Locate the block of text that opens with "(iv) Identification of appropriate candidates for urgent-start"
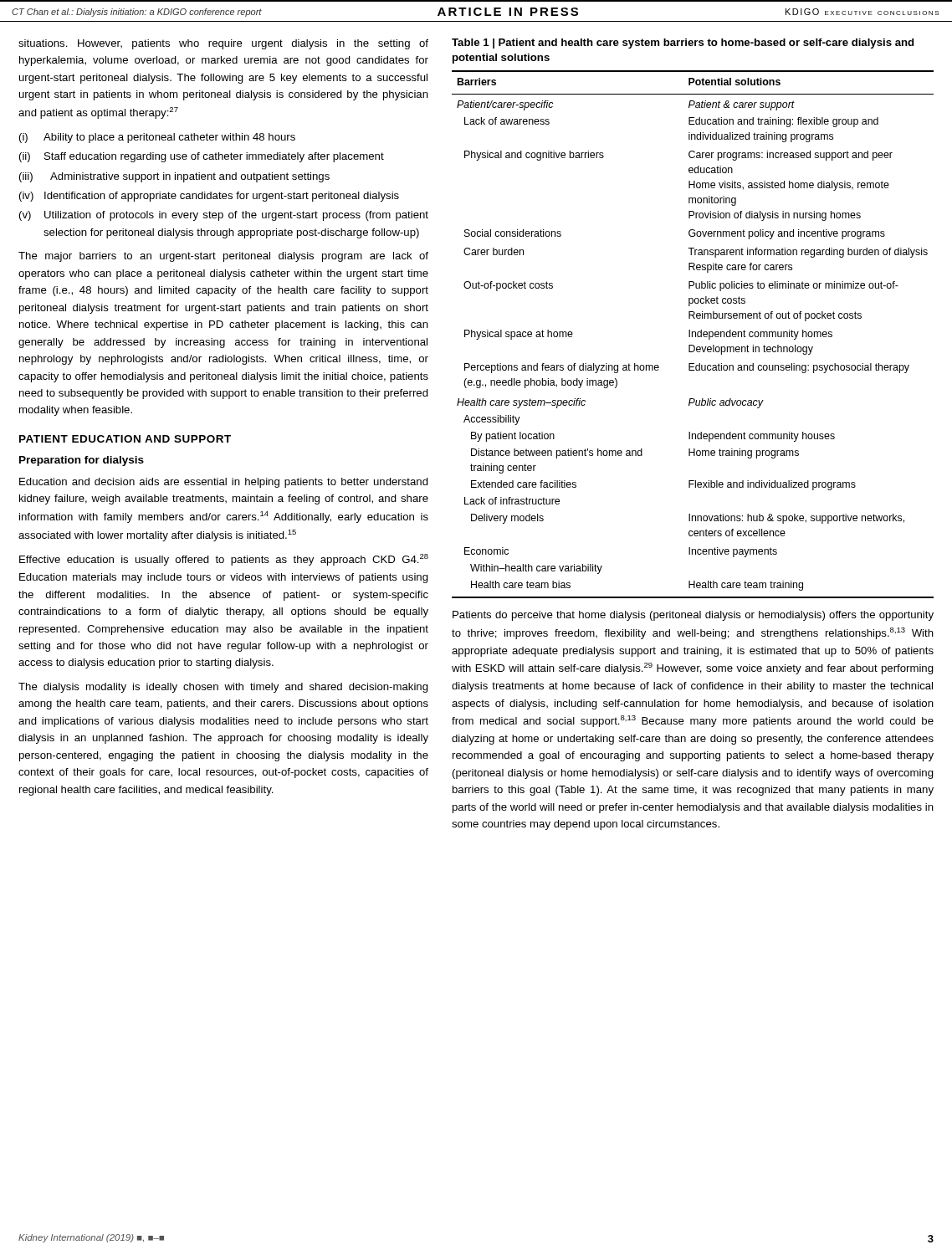Viewport: 952px width, 1255px height. [223, 196]
